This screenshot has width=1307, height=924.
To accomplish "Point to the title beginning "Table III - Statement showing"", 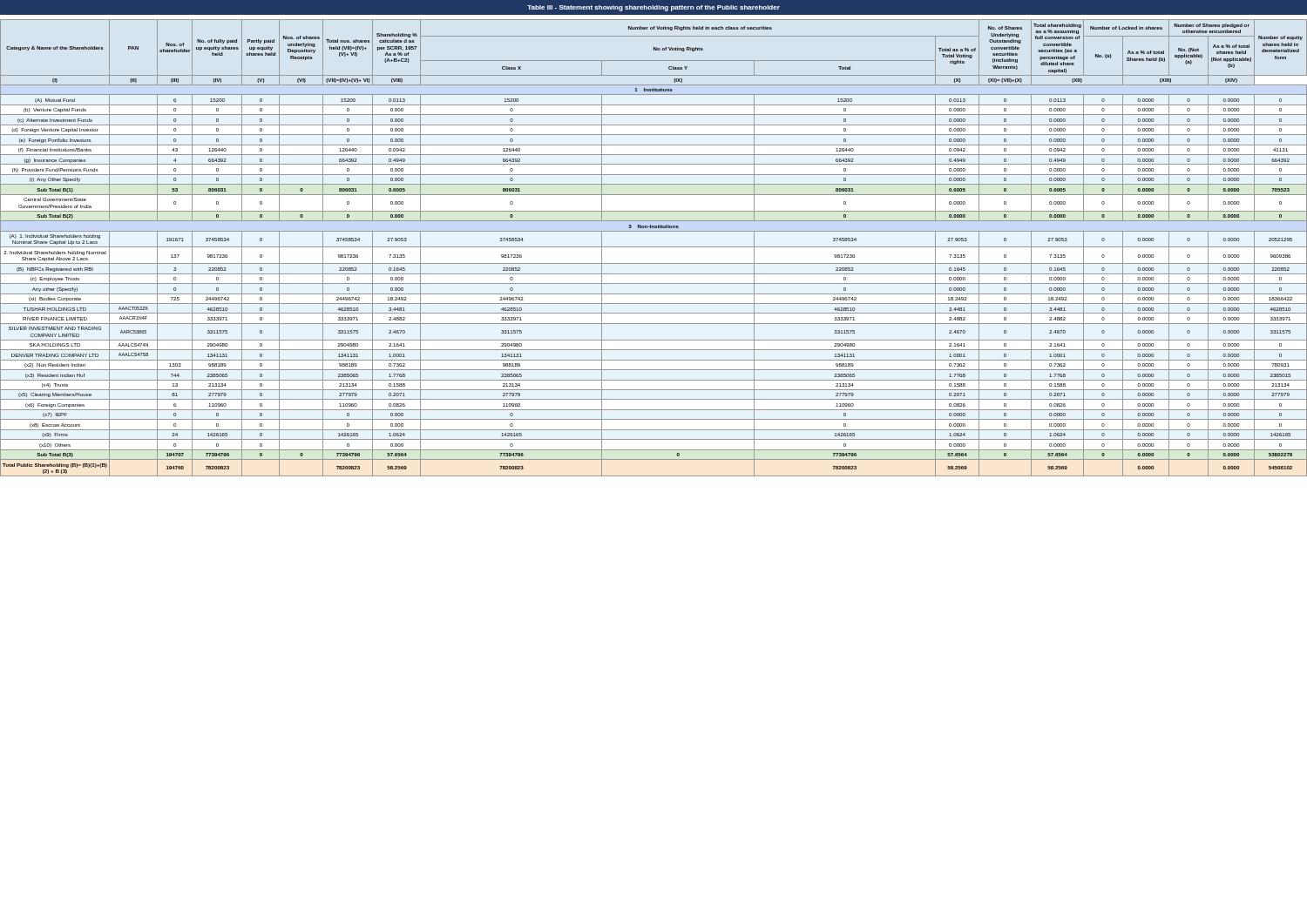I will [654, 7].
